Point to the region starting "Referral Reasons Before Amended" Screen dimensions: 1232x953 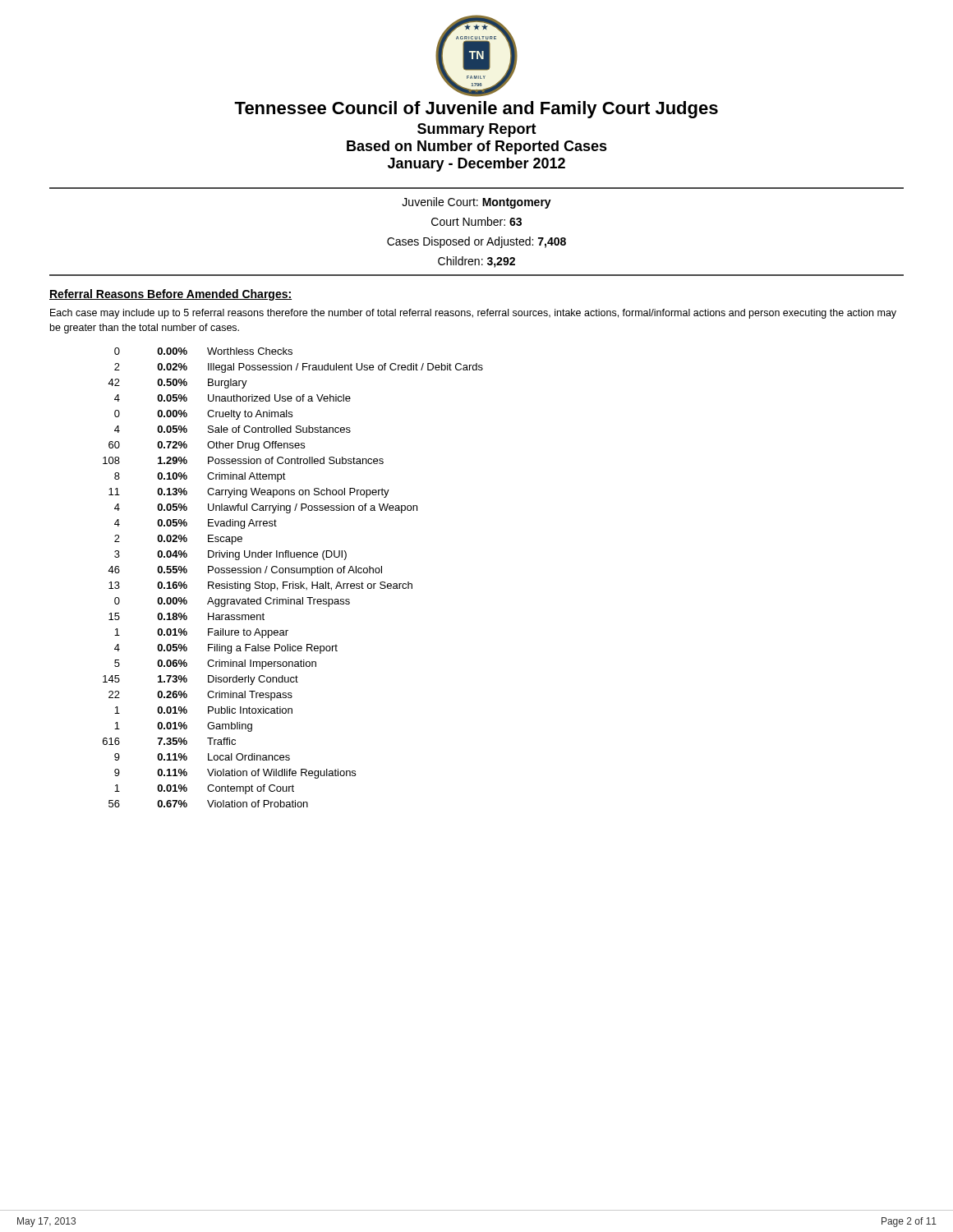[171, 294]
